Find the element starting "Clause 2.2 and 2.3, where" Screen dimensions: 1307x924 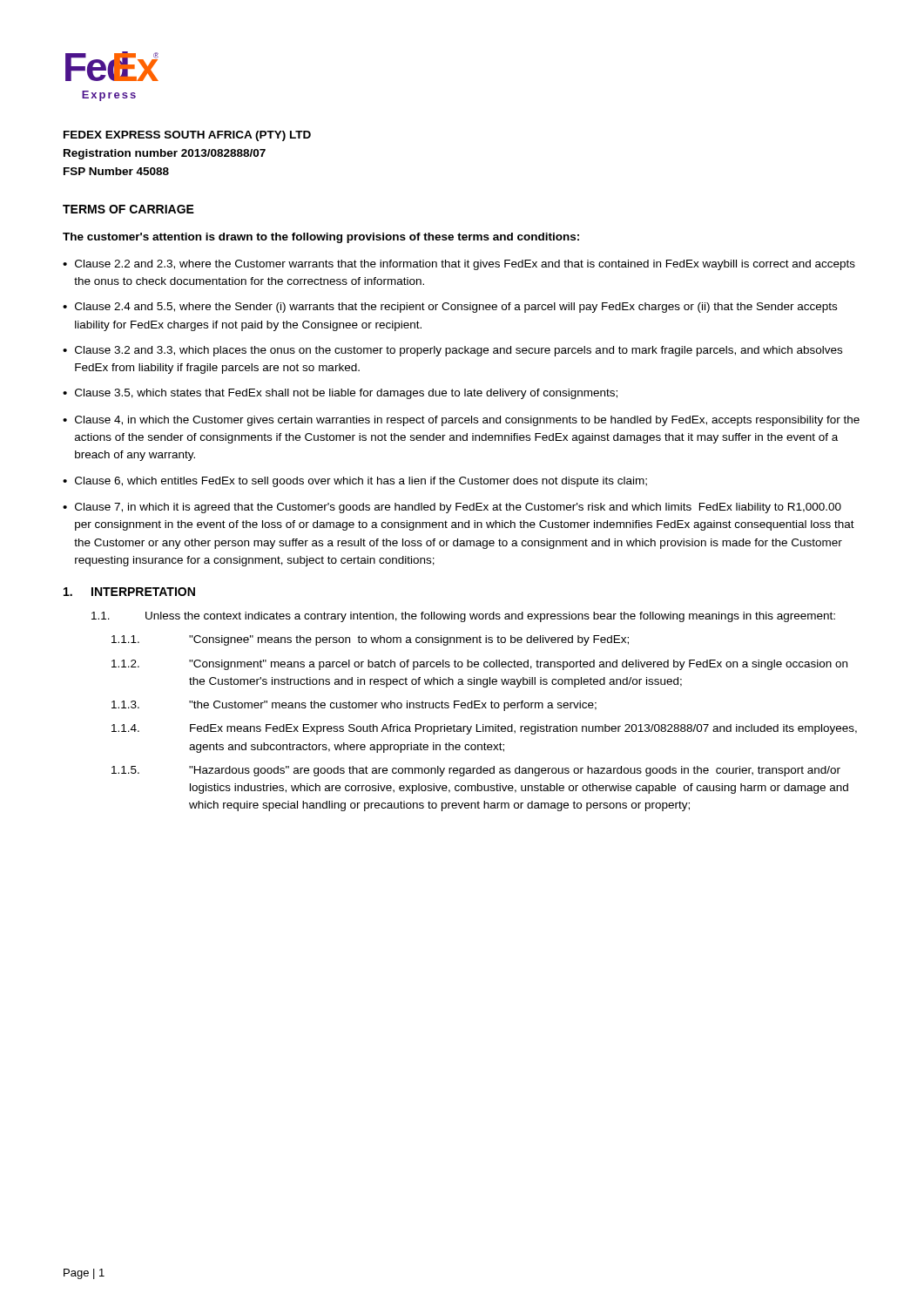click(x=468, y=273)
